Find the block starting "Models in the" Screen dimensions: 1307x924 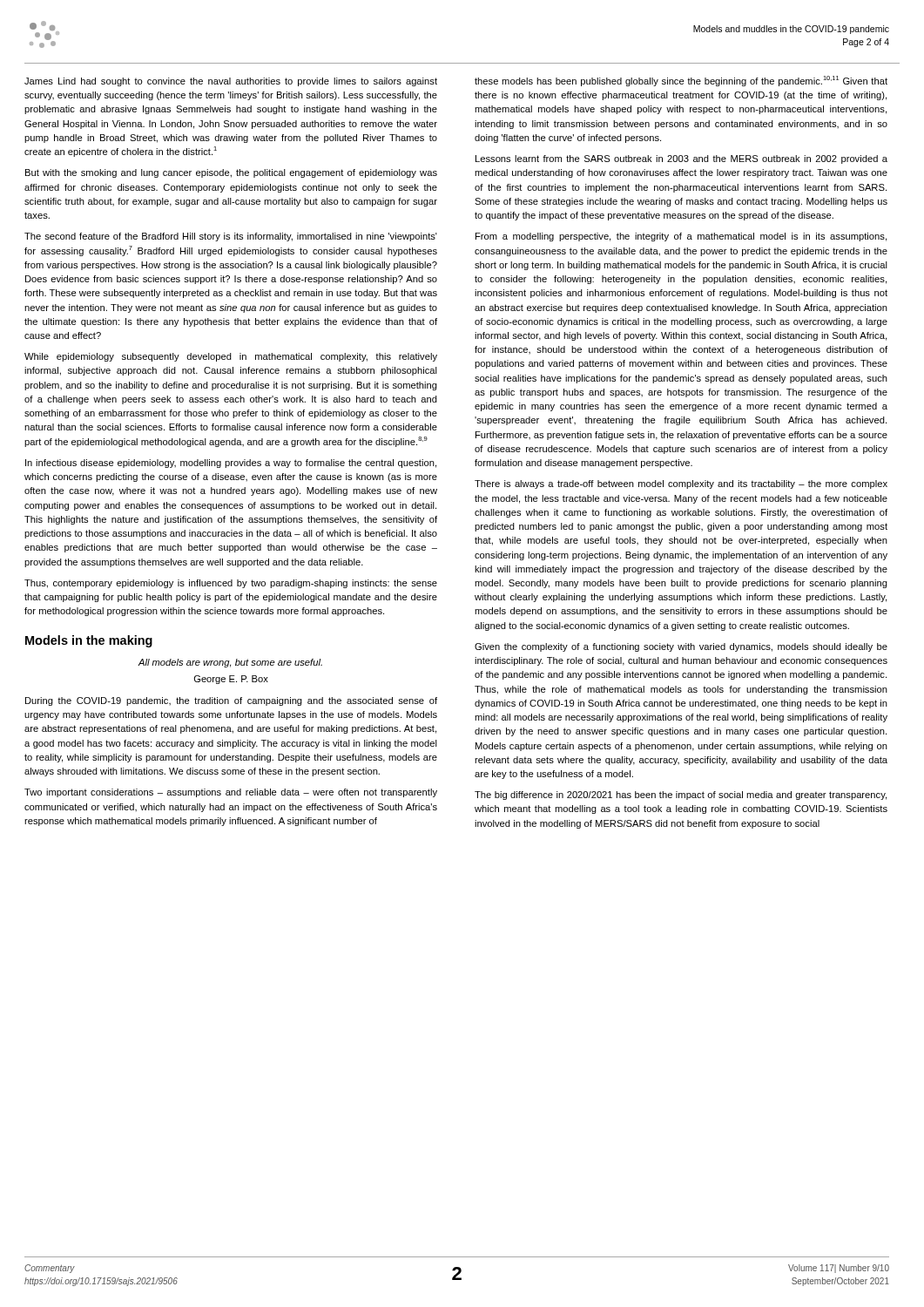tap(89, 641)
